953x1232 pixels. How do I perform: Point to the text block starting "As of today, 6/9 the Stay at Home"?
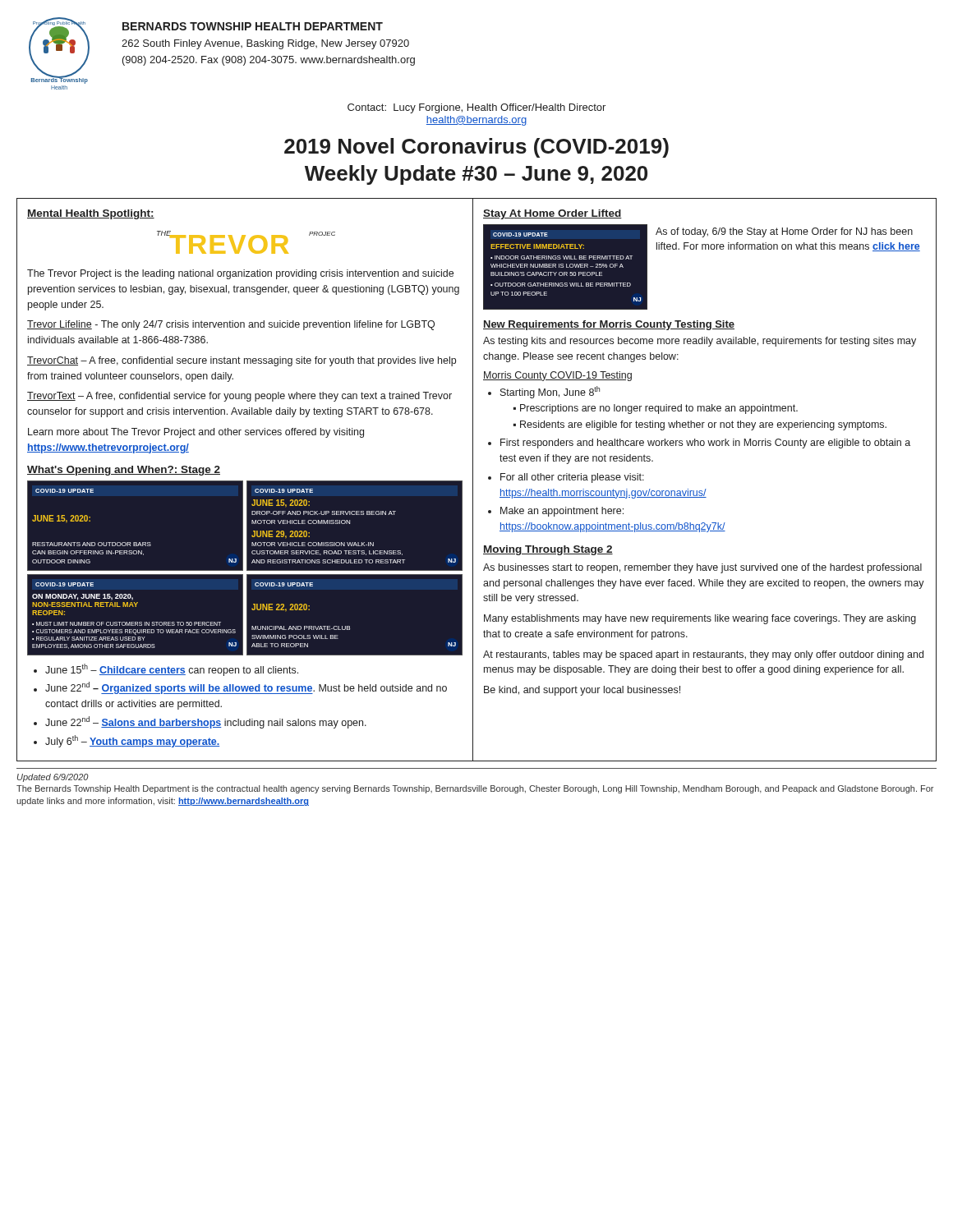[x=788, y=239]
